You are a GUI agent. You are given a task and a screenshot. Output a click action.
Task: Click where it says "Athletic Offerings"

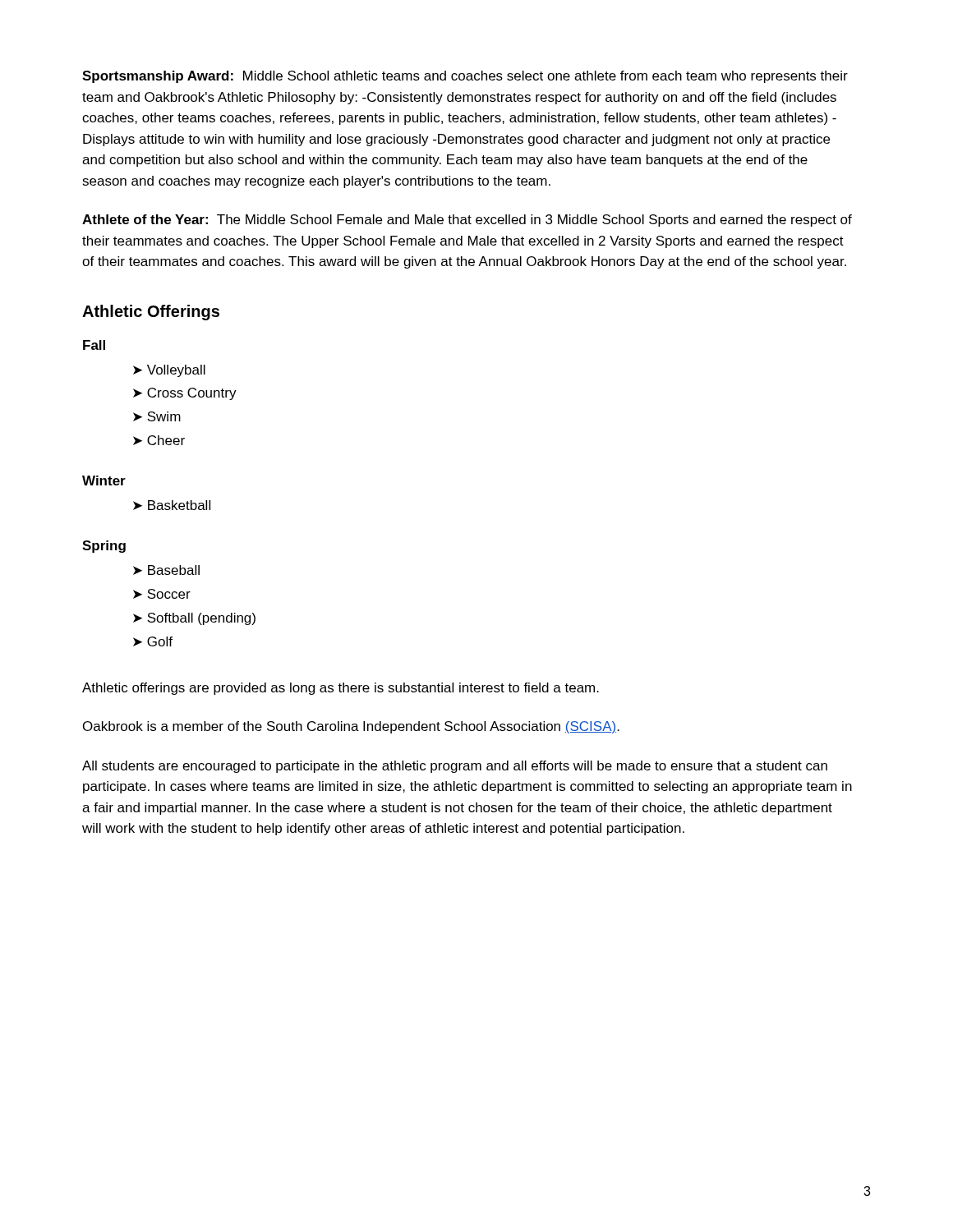point(151,311)
